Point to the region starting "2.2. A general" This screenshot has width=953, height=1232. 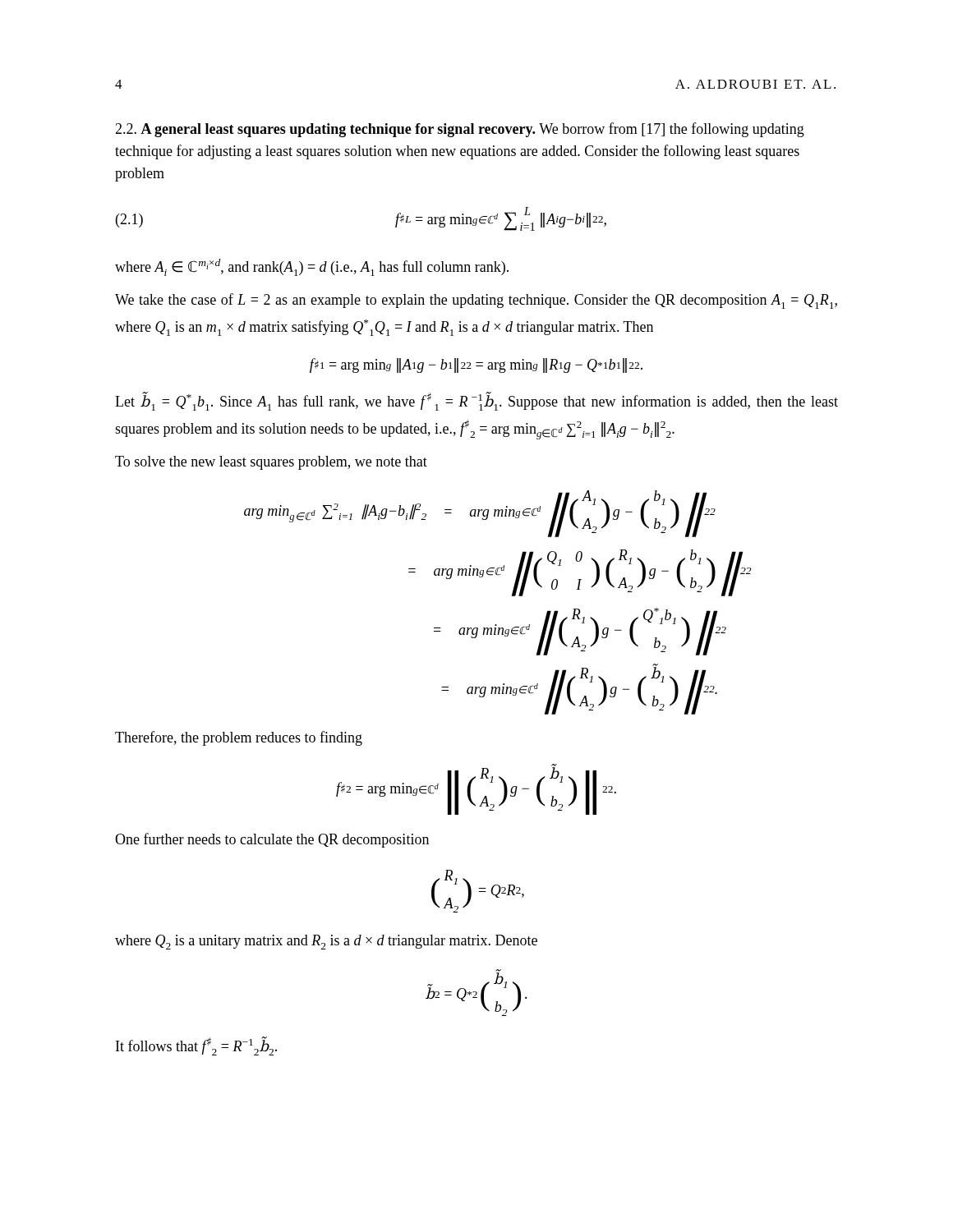(x=460, y=151)
